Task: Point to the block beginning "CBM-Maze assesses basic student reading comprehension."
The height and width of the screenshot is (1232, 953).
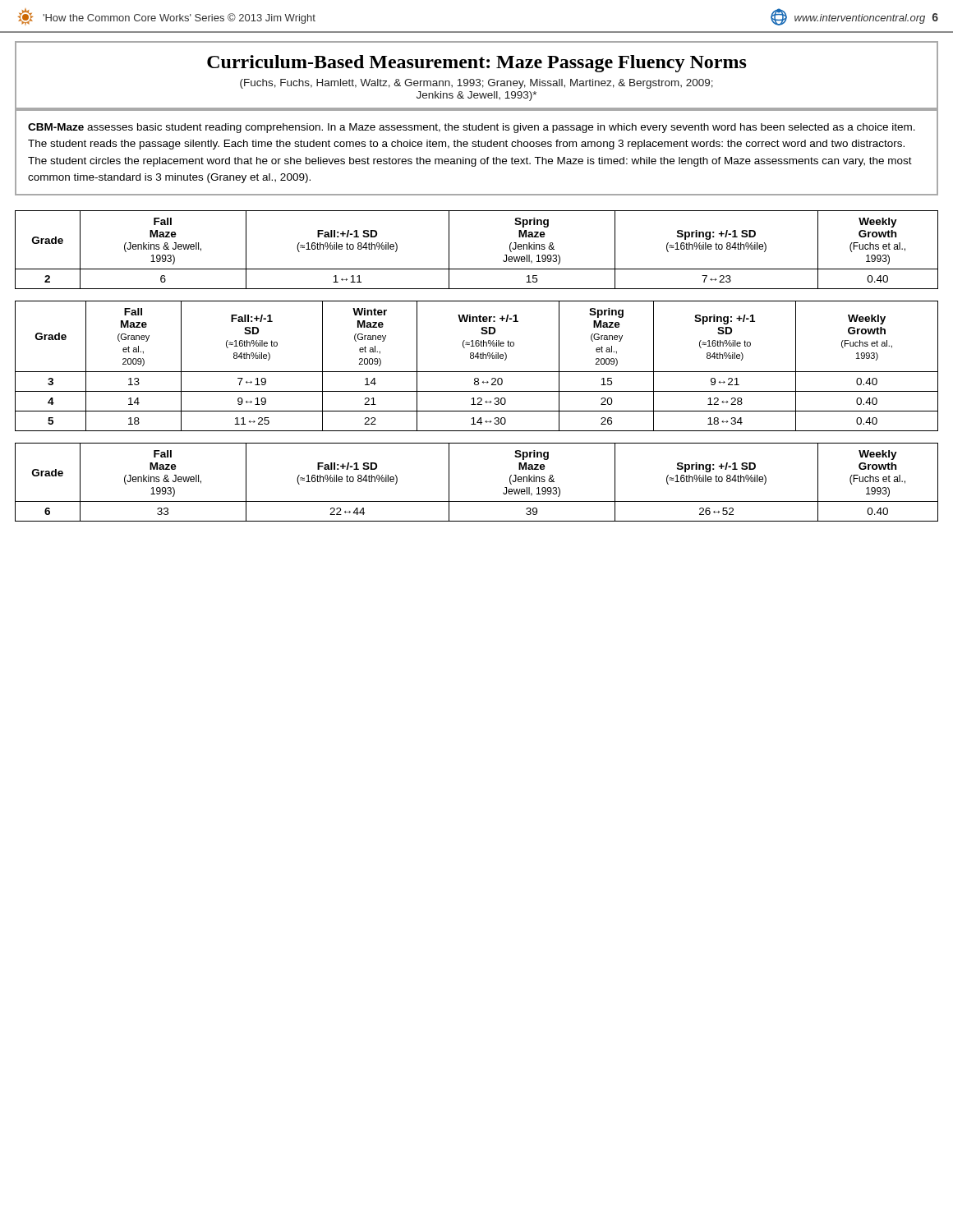Action: click(x=472, y=152)
